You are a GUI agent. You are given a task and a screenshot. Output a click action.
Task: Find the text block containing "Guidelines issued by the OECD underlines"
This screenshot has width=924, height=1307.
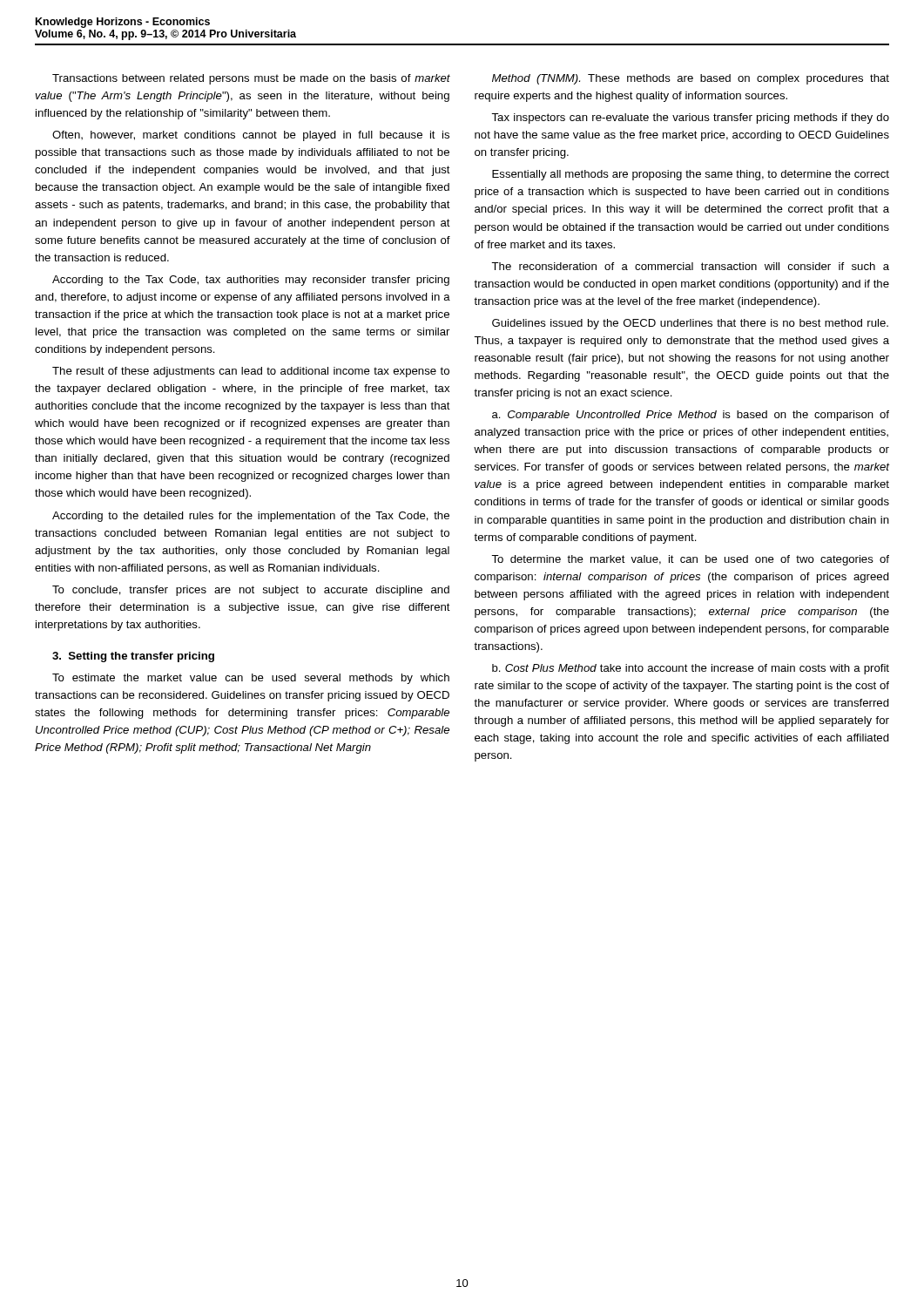pos(682,358)
